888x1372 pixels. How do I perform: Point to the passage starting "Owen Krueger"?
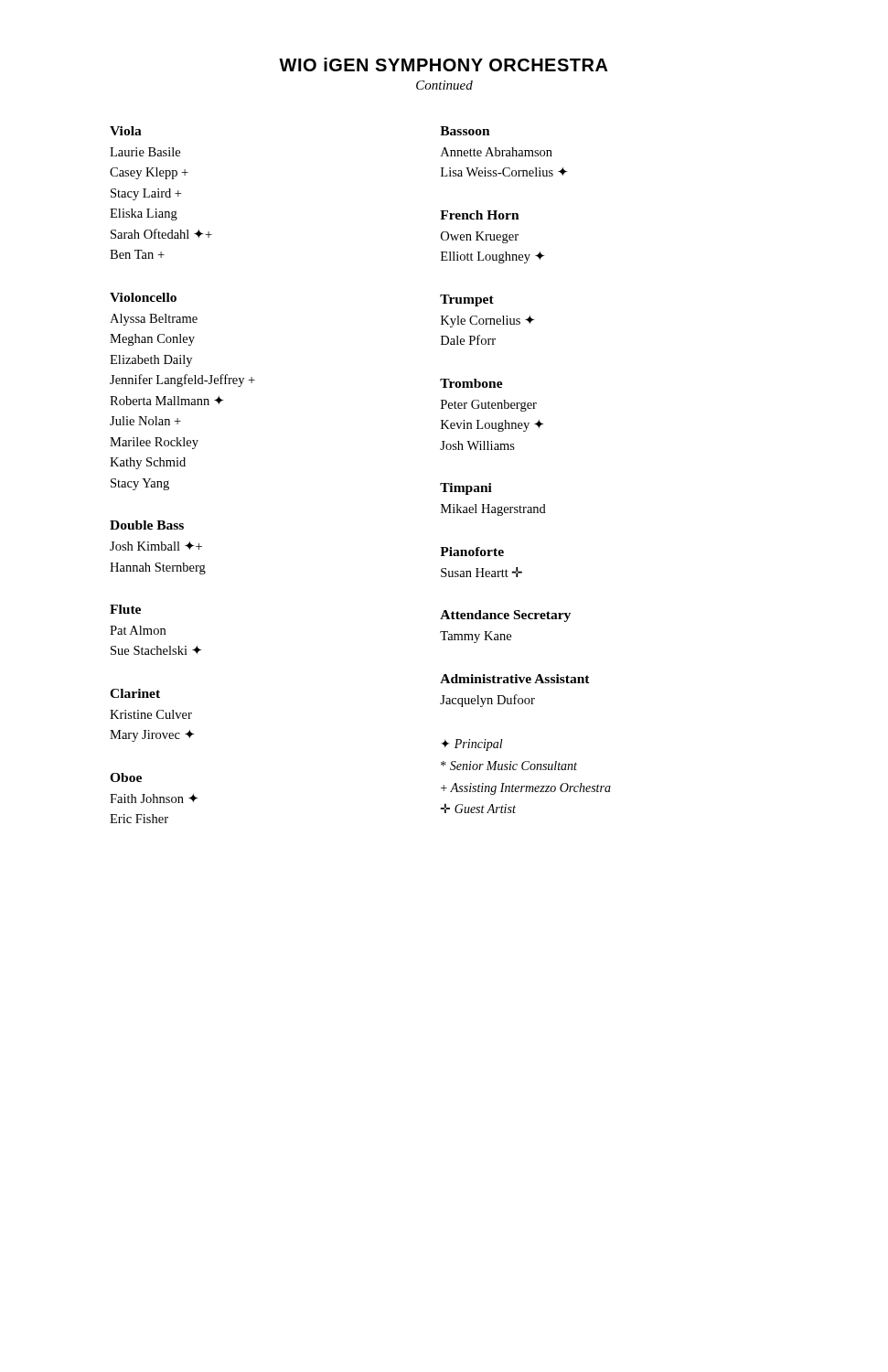[479, 236]
